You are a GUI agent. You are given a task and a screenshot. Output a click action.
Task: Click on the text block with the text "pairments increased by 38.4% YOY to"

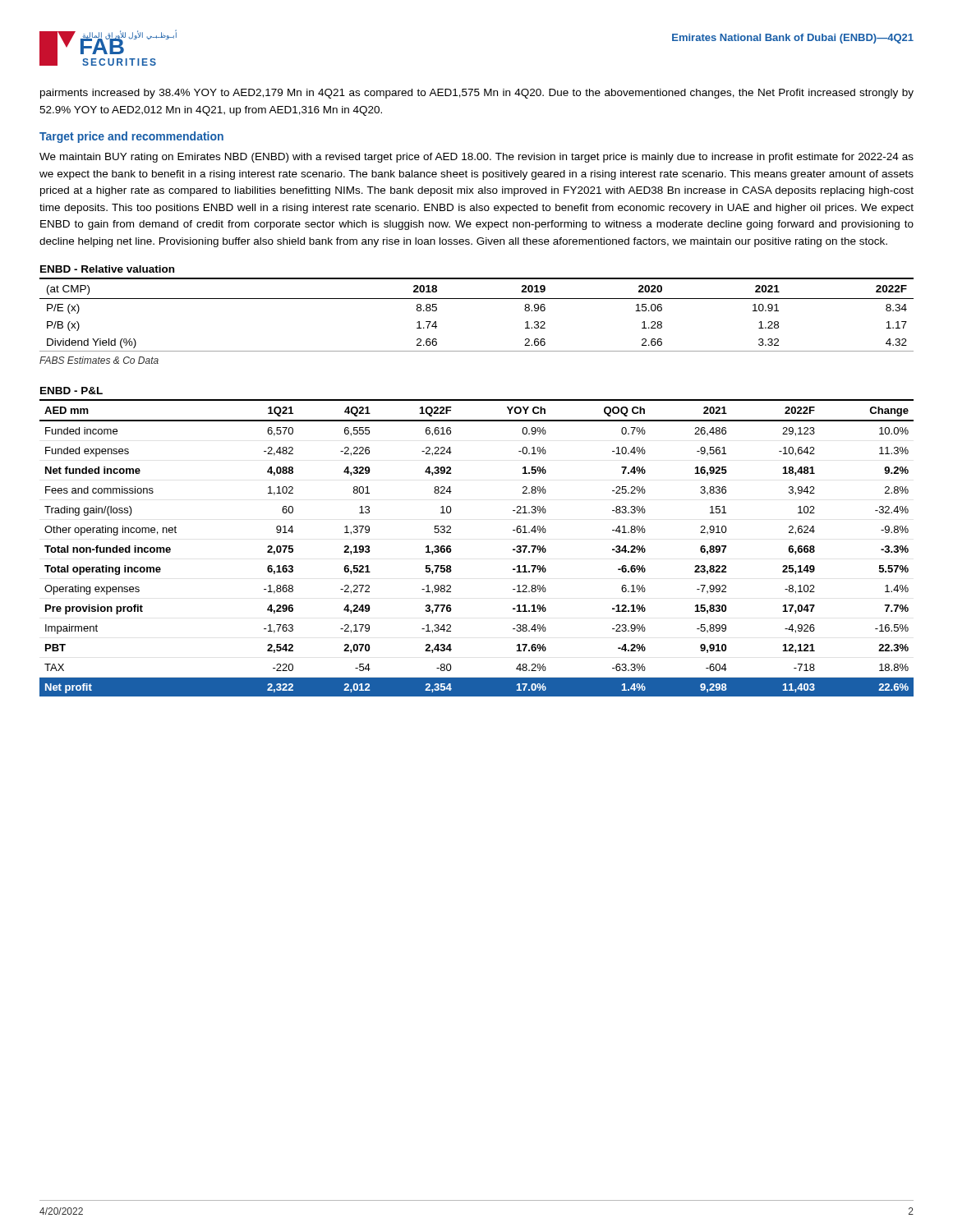click(x=476, y=101)
